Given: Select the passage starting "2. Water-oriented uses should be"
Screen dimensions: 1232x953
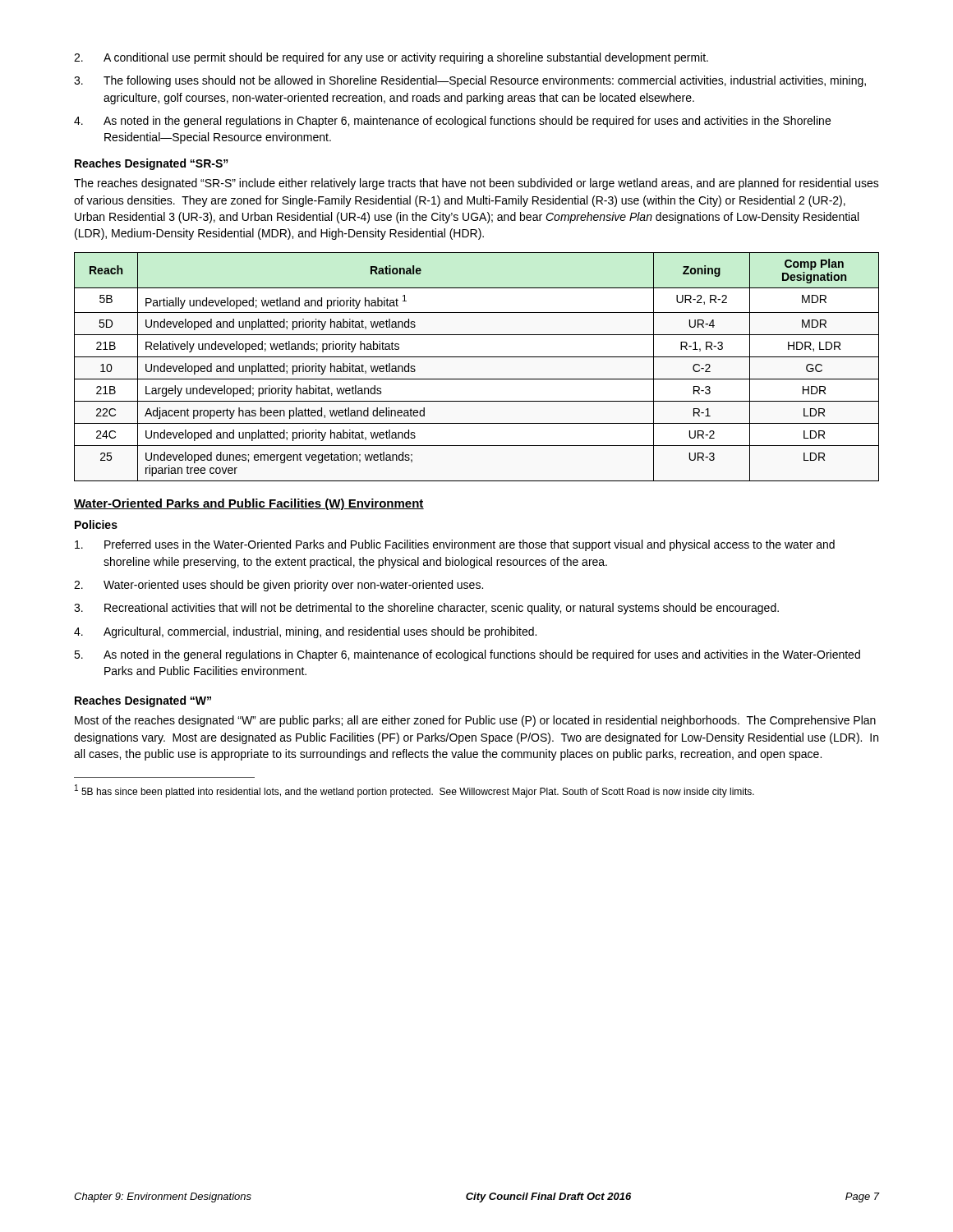Looking at the screenshot, I should pos(476,585).
